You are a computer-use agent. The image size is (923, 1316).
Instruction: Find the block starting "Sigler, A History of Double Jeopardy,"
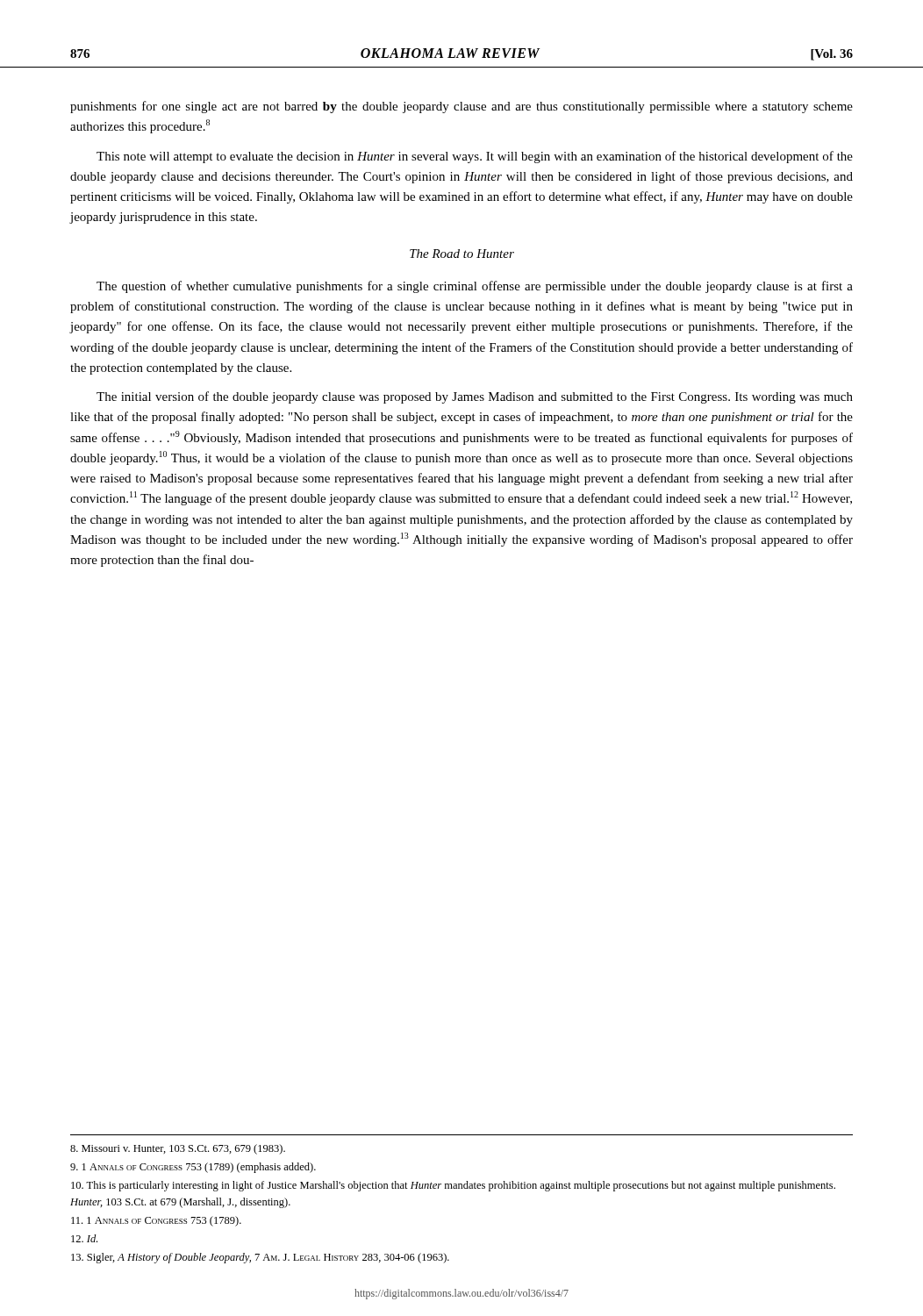pos(260,1257)
